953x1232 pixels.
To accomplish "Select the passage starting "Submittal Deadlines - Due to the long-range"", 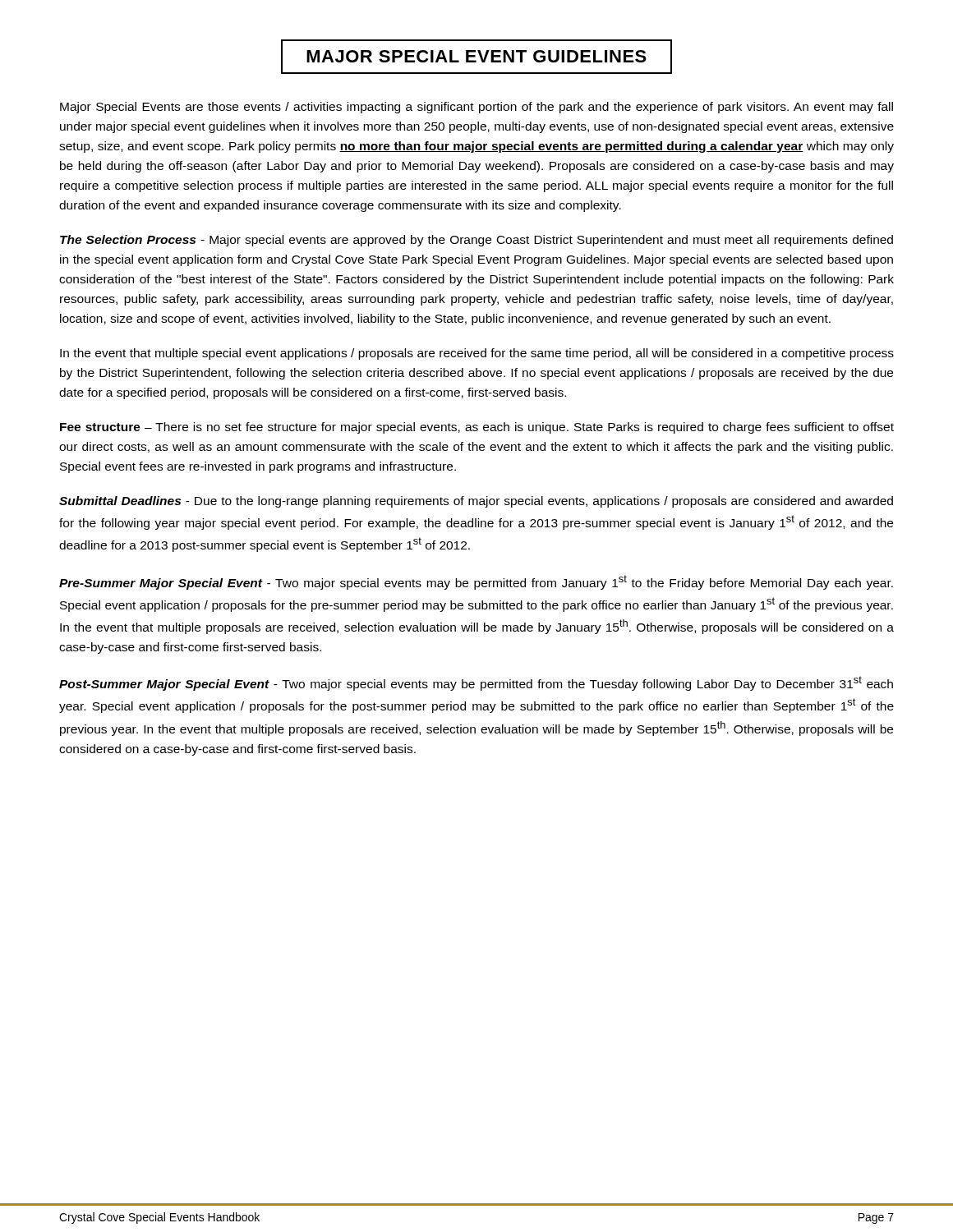I will 476,523.
